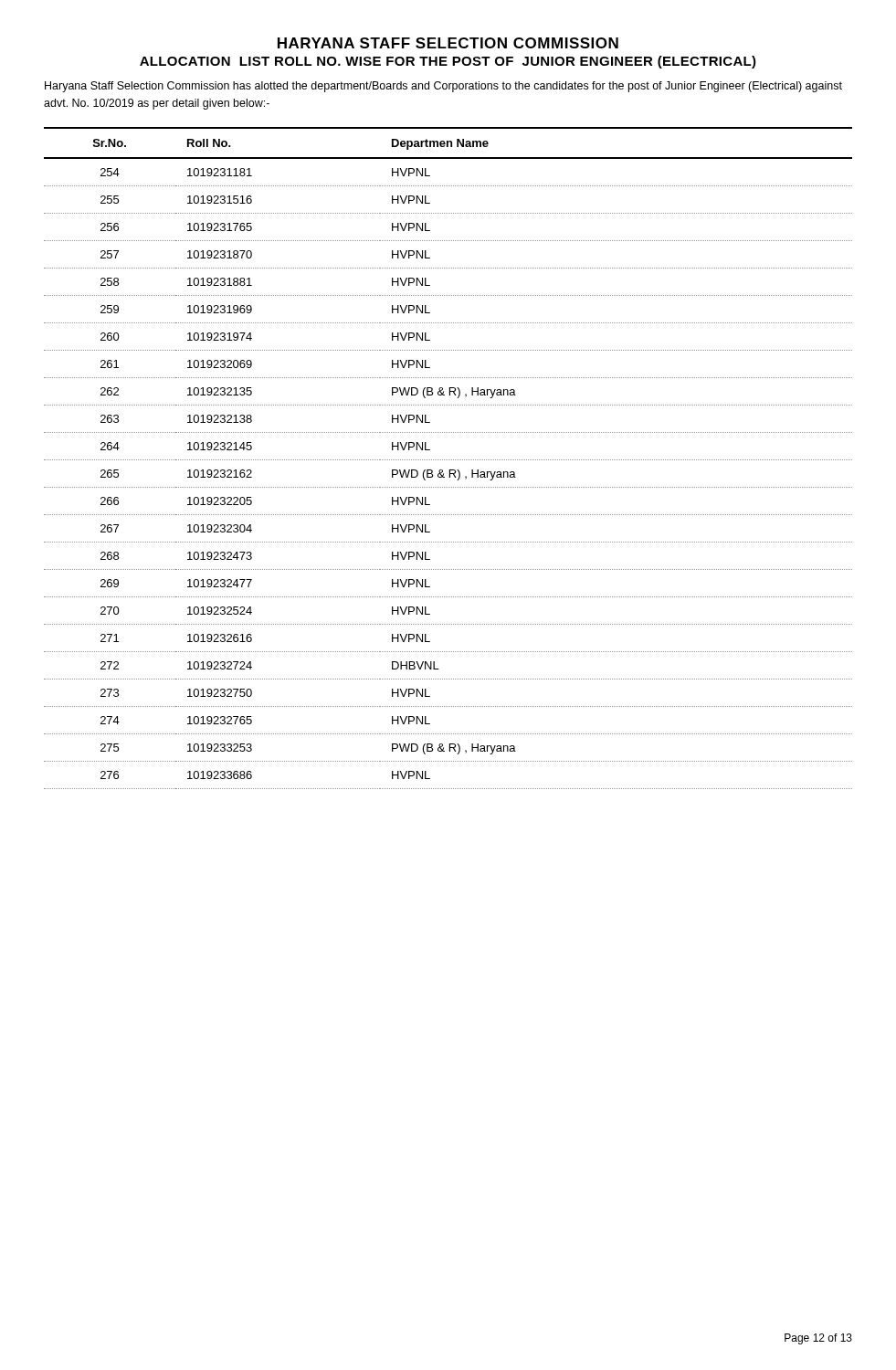Viewport: 896px width, 1370px height.
Task: Locate the title that opens with "HARYANA STAFF SELECTION COMMISSION ALLOCATION LIST"
Action: [448, 52]
